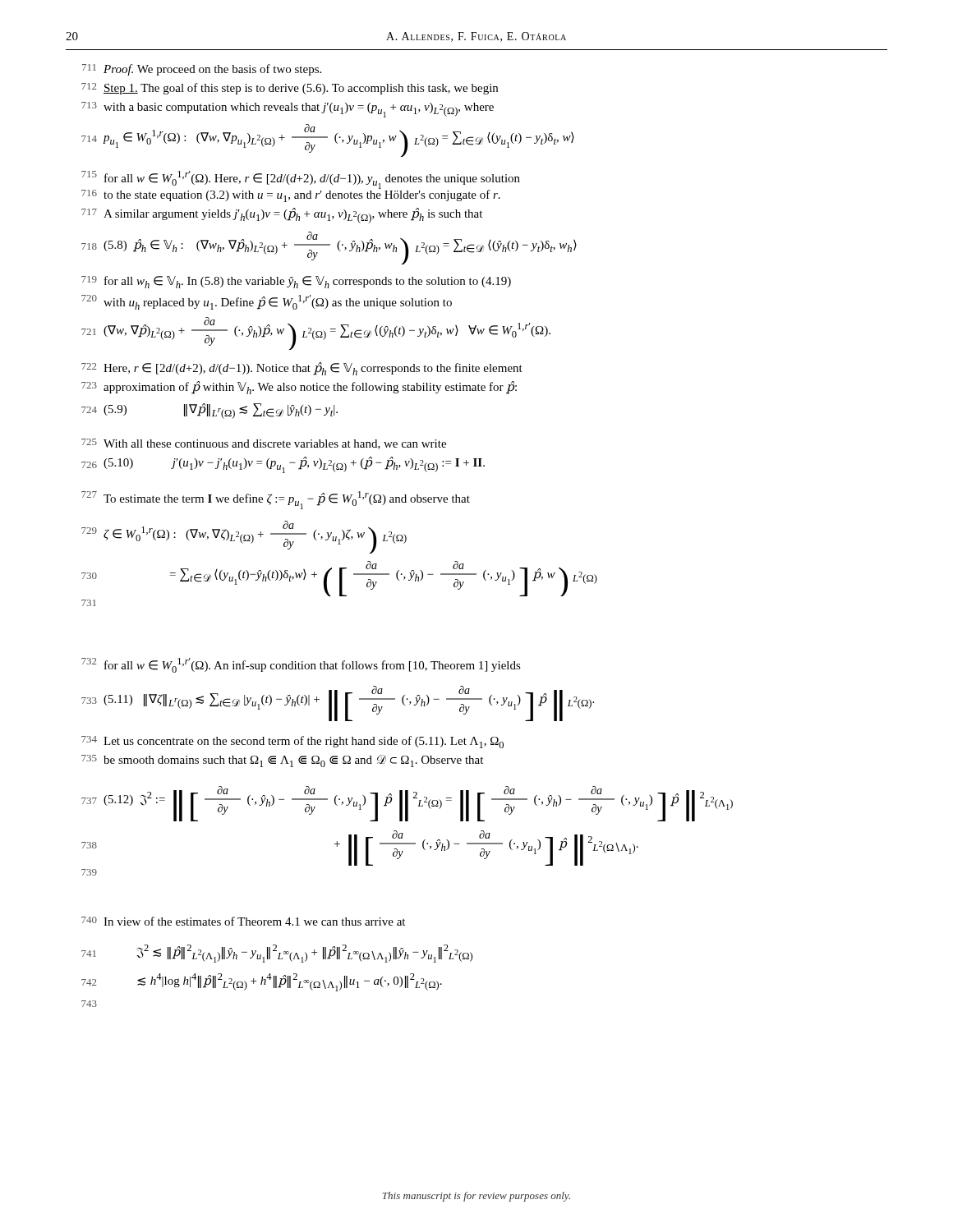Navigate to the text block starting "718 (5.8) p̂h ∈"
Image resolution: width=953 pixels, height=1232 pixels.
[476, 246]
